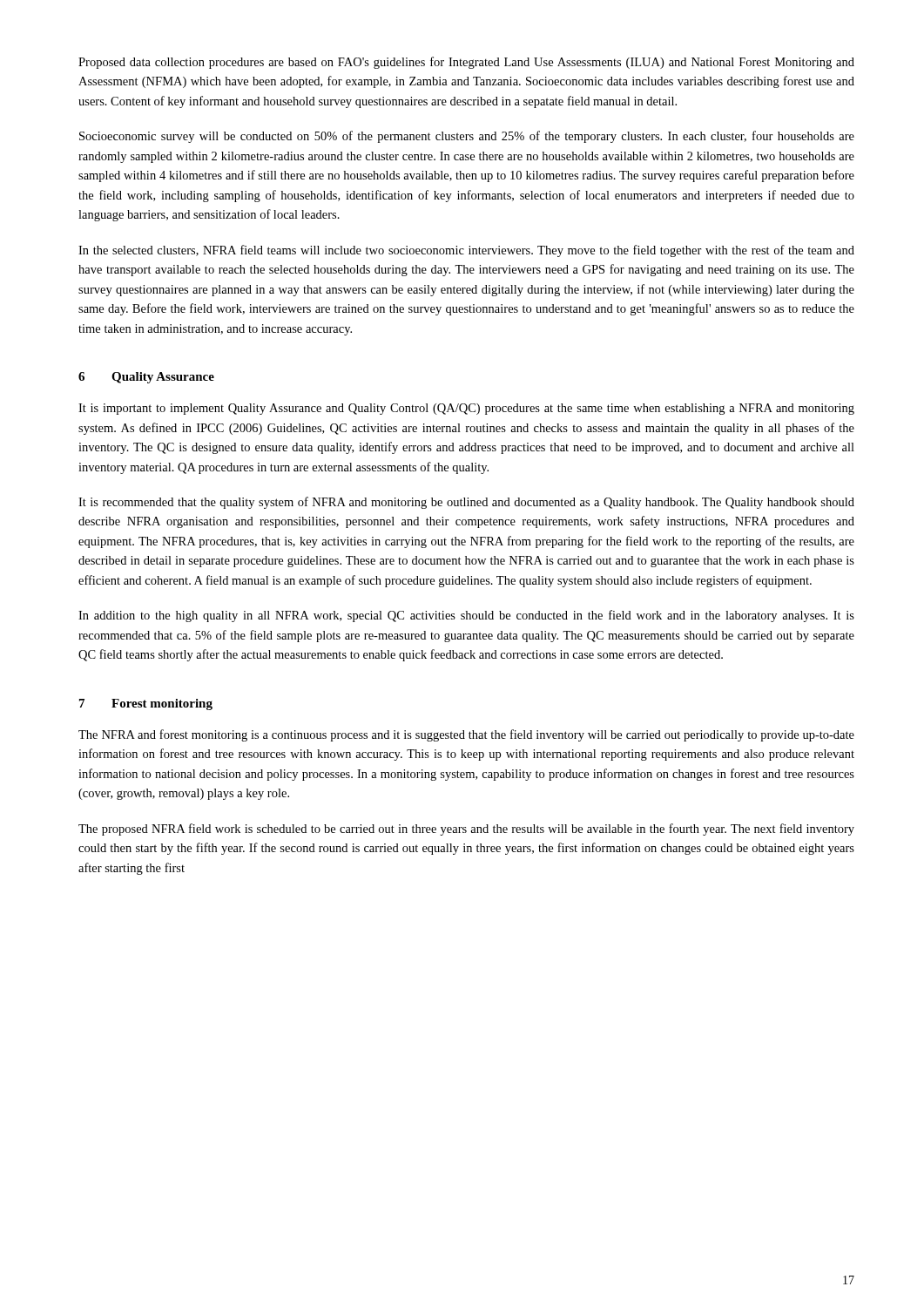The width and height of the screenshot is (924, 1307).
Task: Click on the text block containing "Socioeconomic survey will be conducted on"
Action: tap(466, 175)
